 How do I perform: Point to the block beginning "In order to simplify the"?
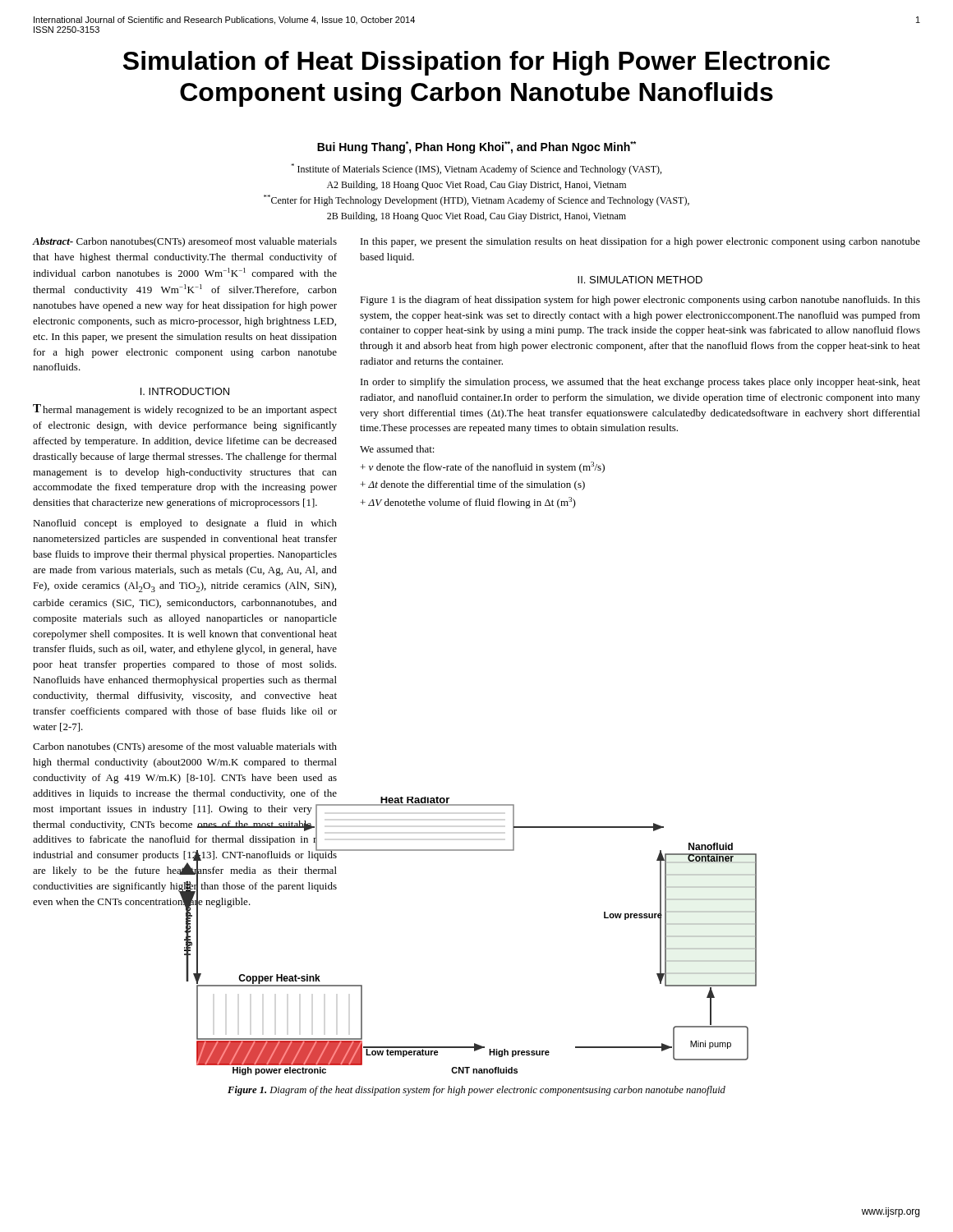[640, 405]
